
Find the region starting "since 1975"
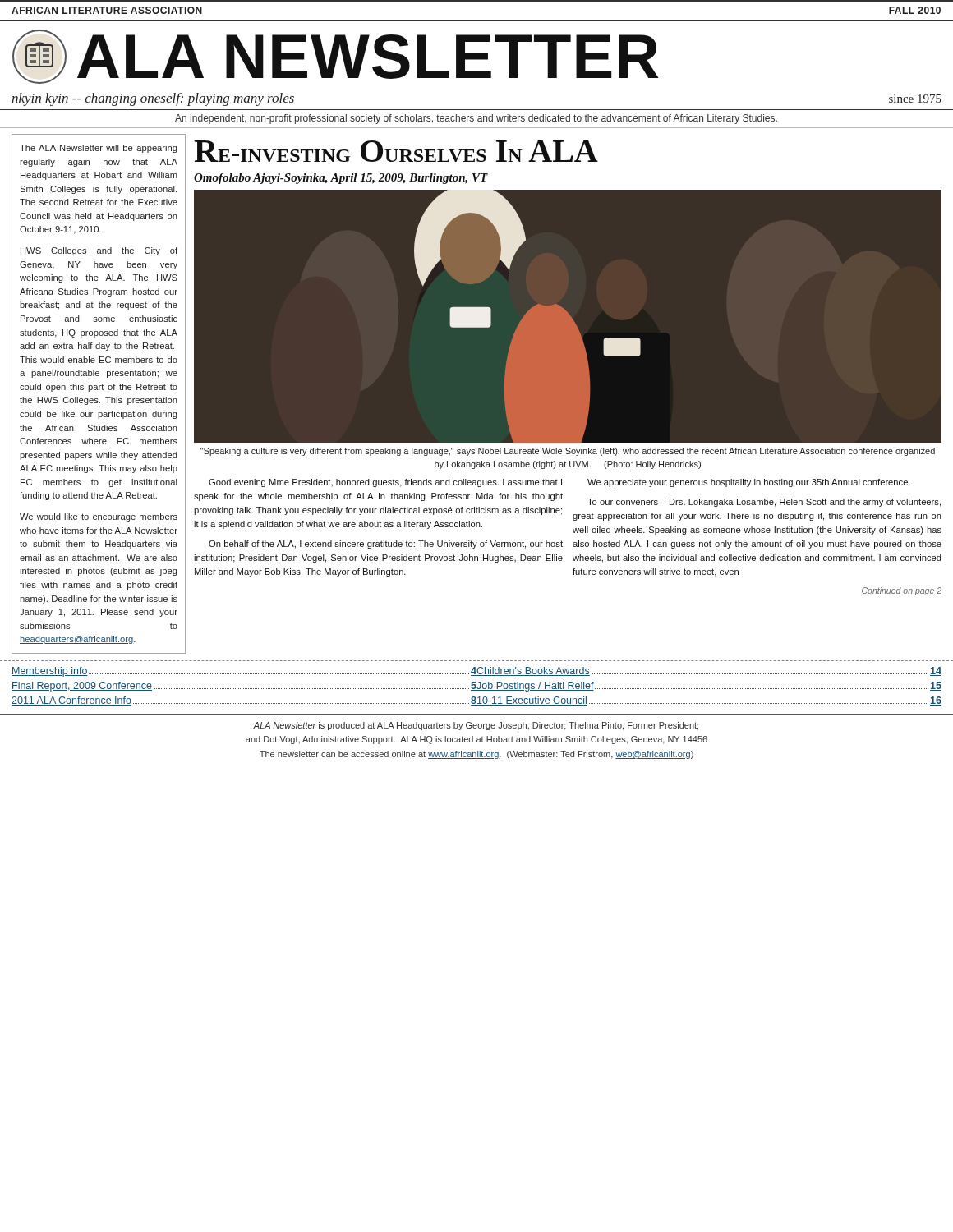(915, 99)
